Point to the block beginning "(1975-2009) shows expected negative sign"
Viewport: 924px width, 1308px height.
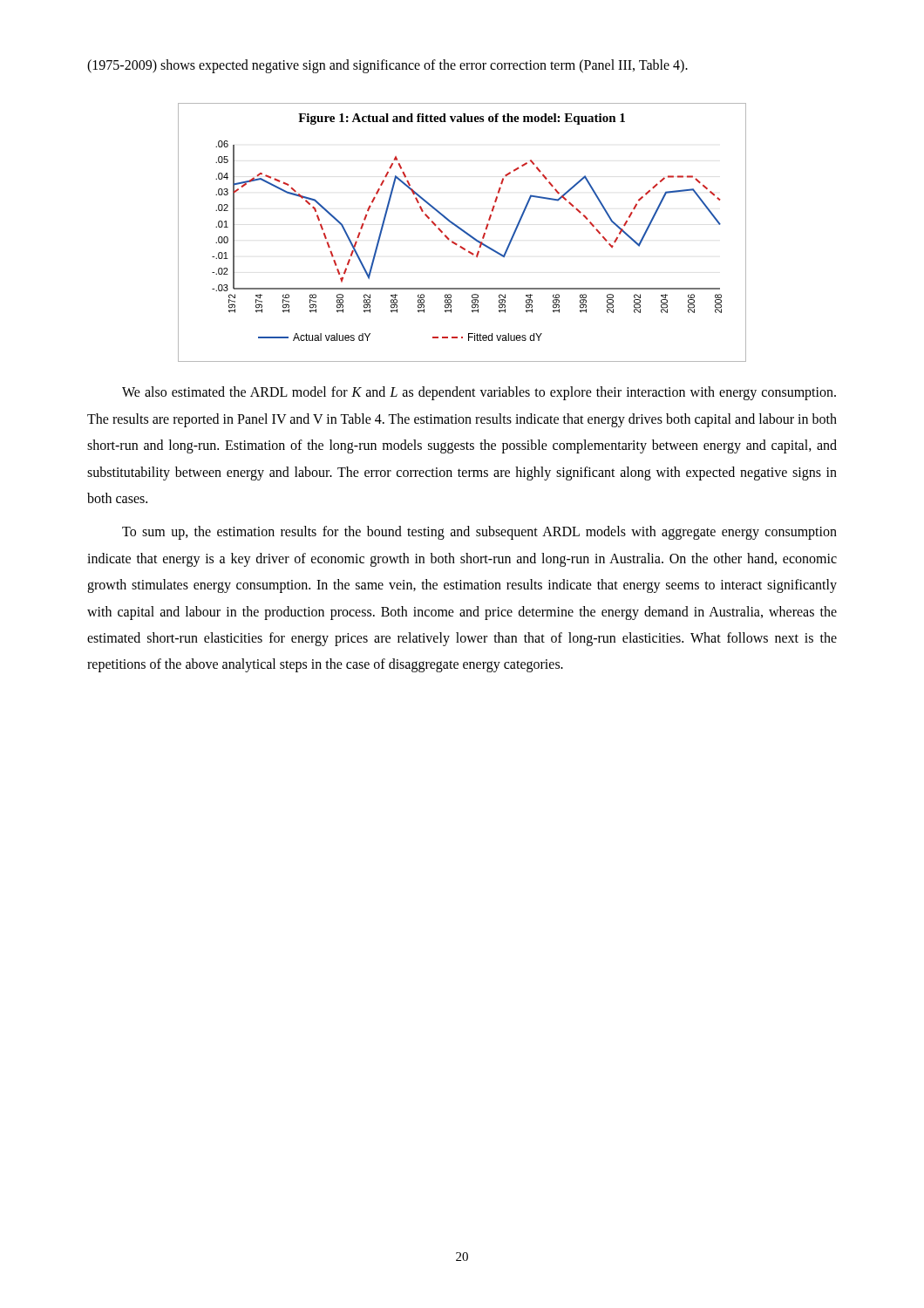point(388,65)
